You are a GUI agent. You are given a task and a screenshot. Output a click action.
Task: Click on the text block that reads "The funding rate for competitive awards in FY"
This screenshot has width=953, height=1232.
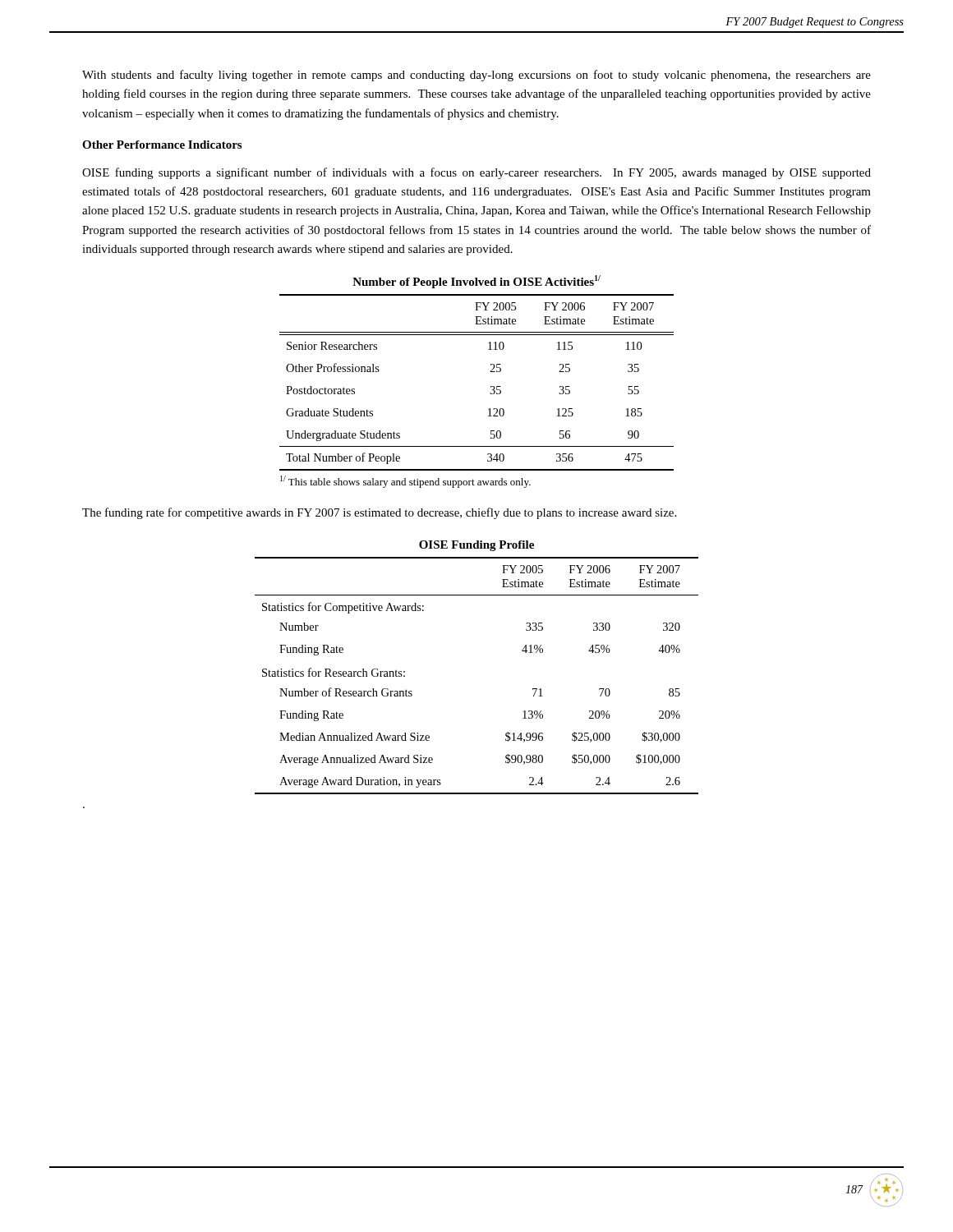[380, 513]
